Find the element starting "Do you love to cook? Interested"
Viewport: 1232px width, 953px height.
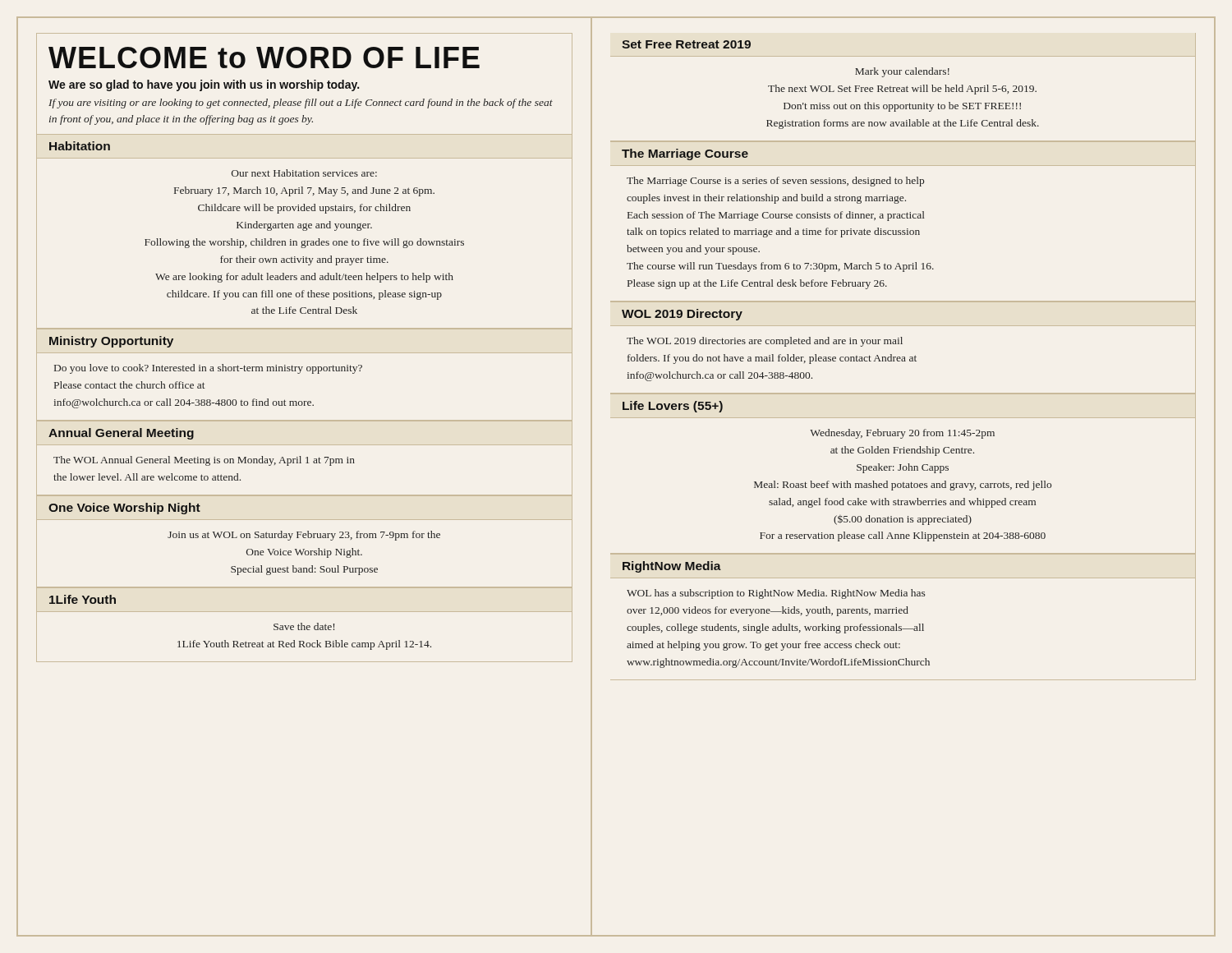tap(208, 385)
